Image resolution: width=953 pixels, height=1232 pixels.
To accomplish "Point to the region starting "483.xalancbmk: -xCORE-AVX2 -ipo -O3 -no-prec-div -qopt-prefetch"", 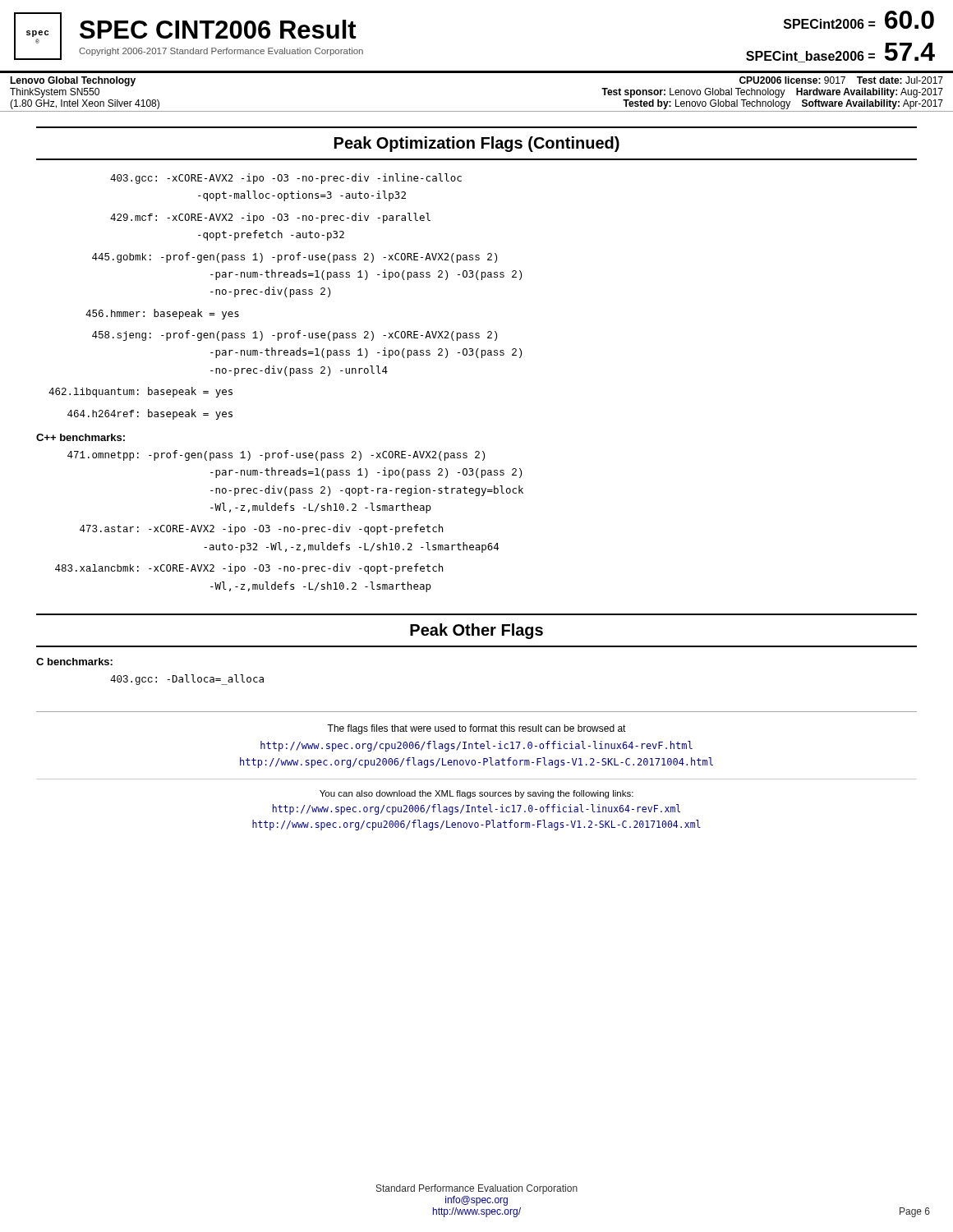I will point(240,577).
